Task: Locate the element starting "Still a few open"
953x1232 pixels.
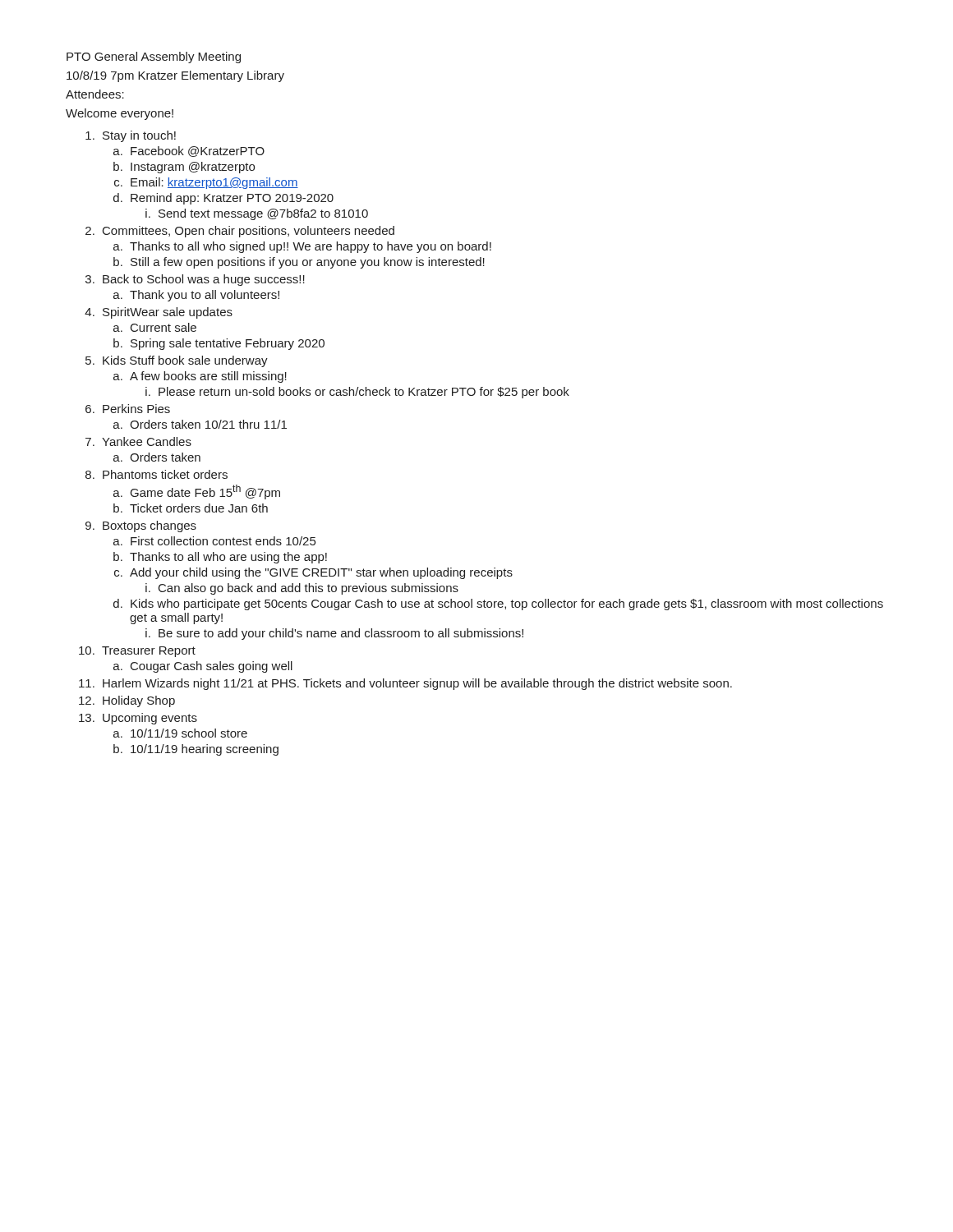Action: 308,262
